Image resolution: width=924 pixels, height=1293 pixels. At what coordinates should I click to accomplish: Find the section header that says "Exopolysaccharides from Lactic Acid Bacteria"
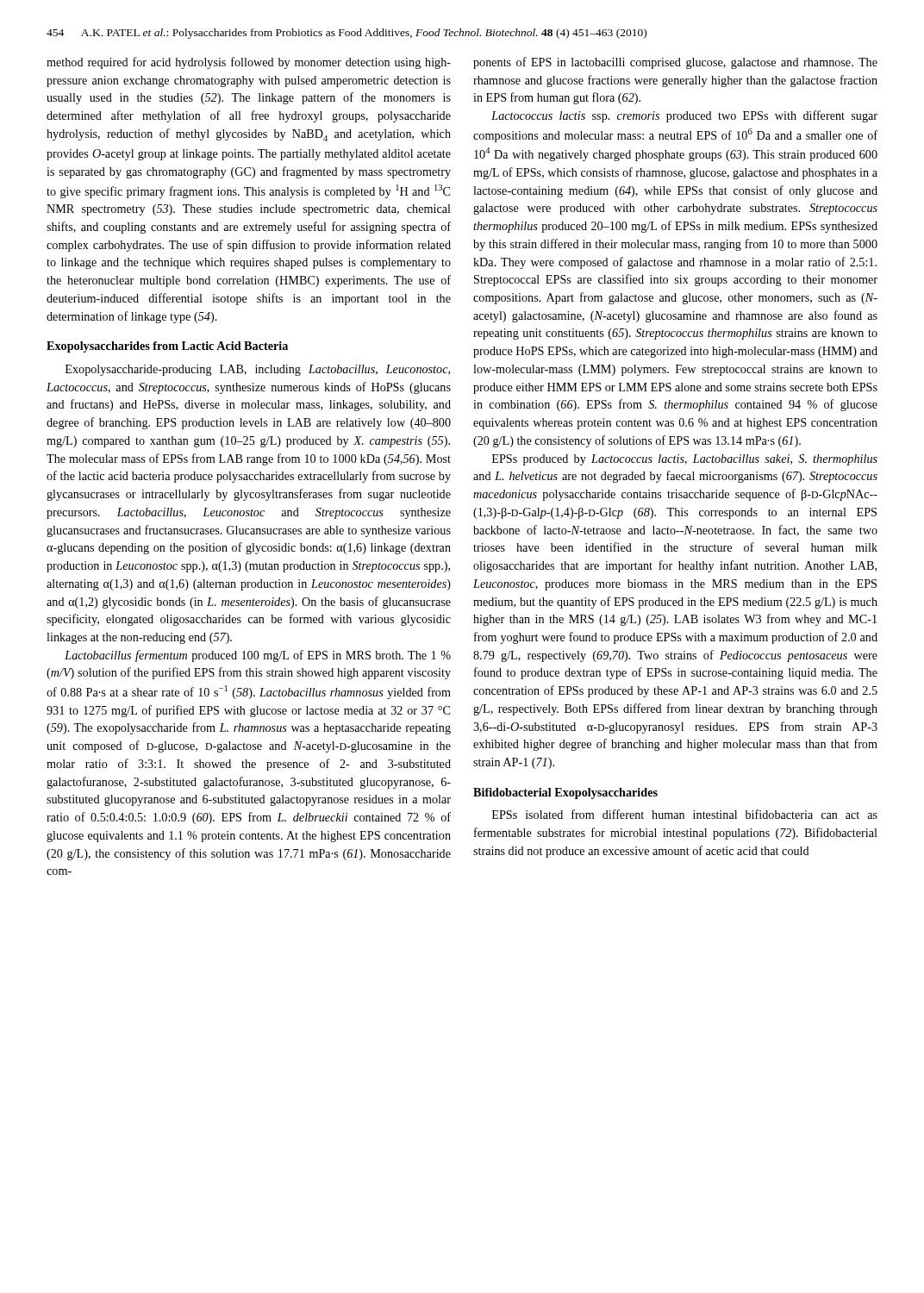point(167,346)
